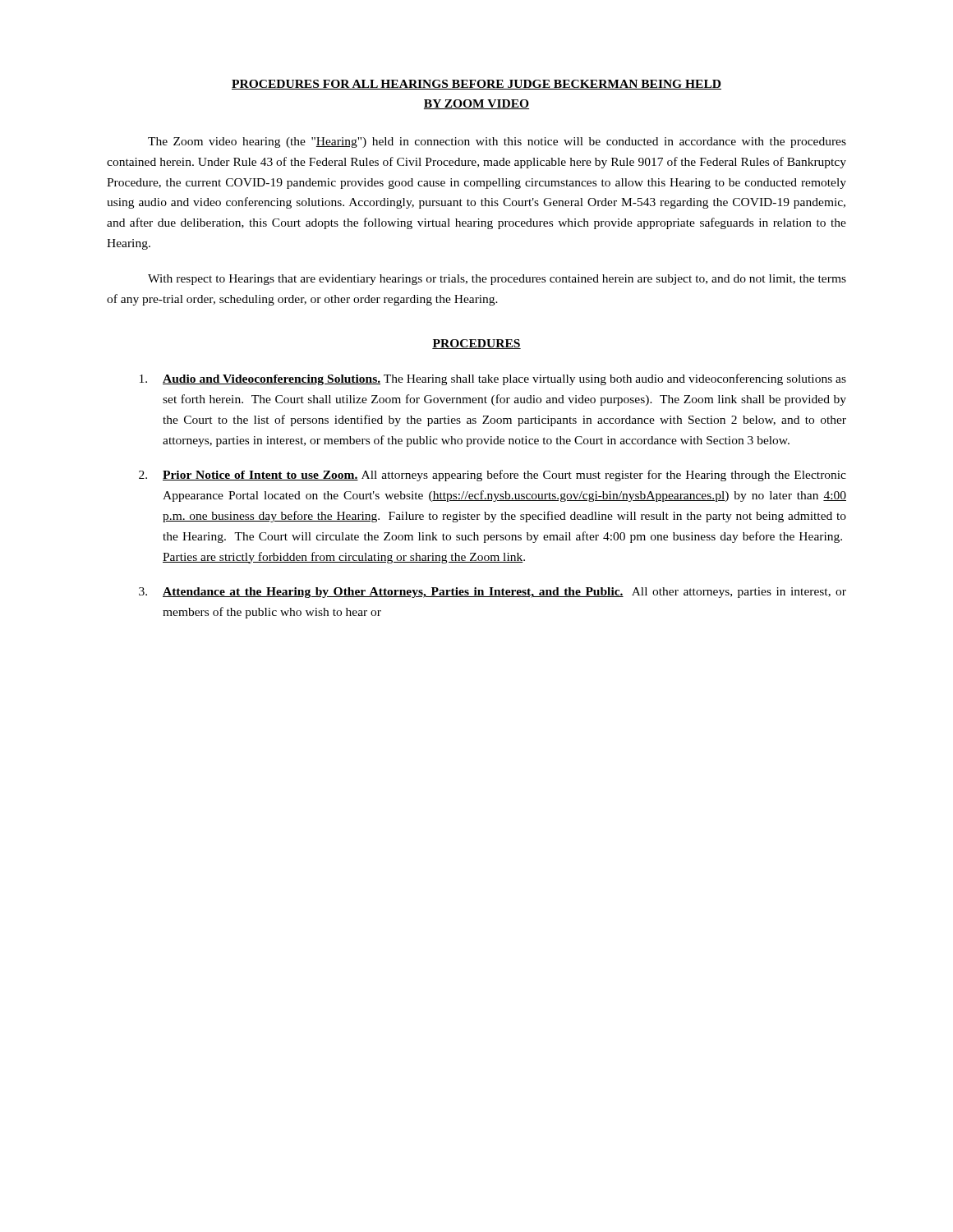Point to the title beginning "PROCEDURES FOR ALL HEARINGS BEFORE JUDGE"

[x=476, y=93]
